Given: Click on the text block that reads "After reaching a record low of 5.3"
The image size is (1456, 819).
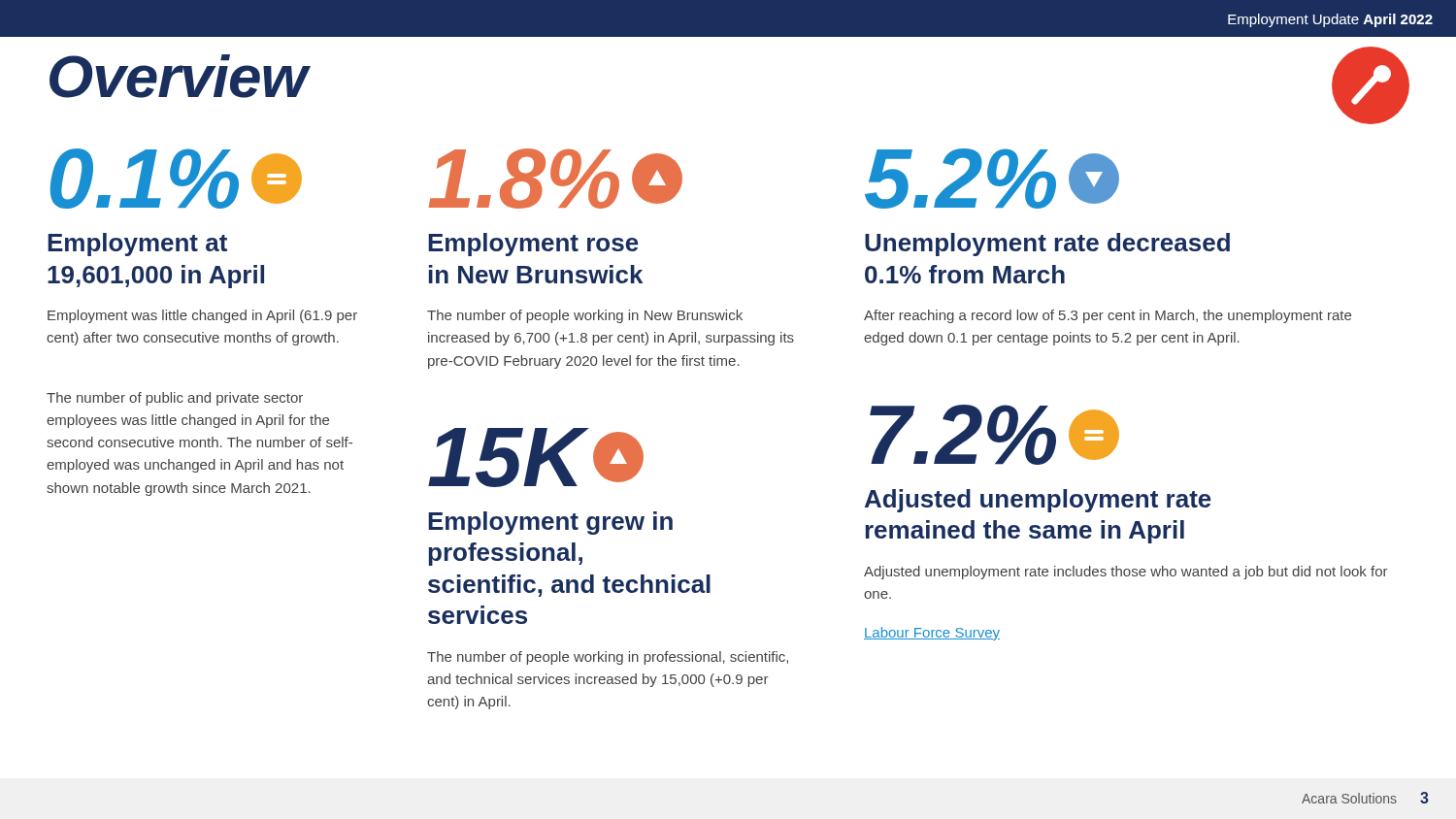Looking at the screenshot, I should [x=1108, y=326].
